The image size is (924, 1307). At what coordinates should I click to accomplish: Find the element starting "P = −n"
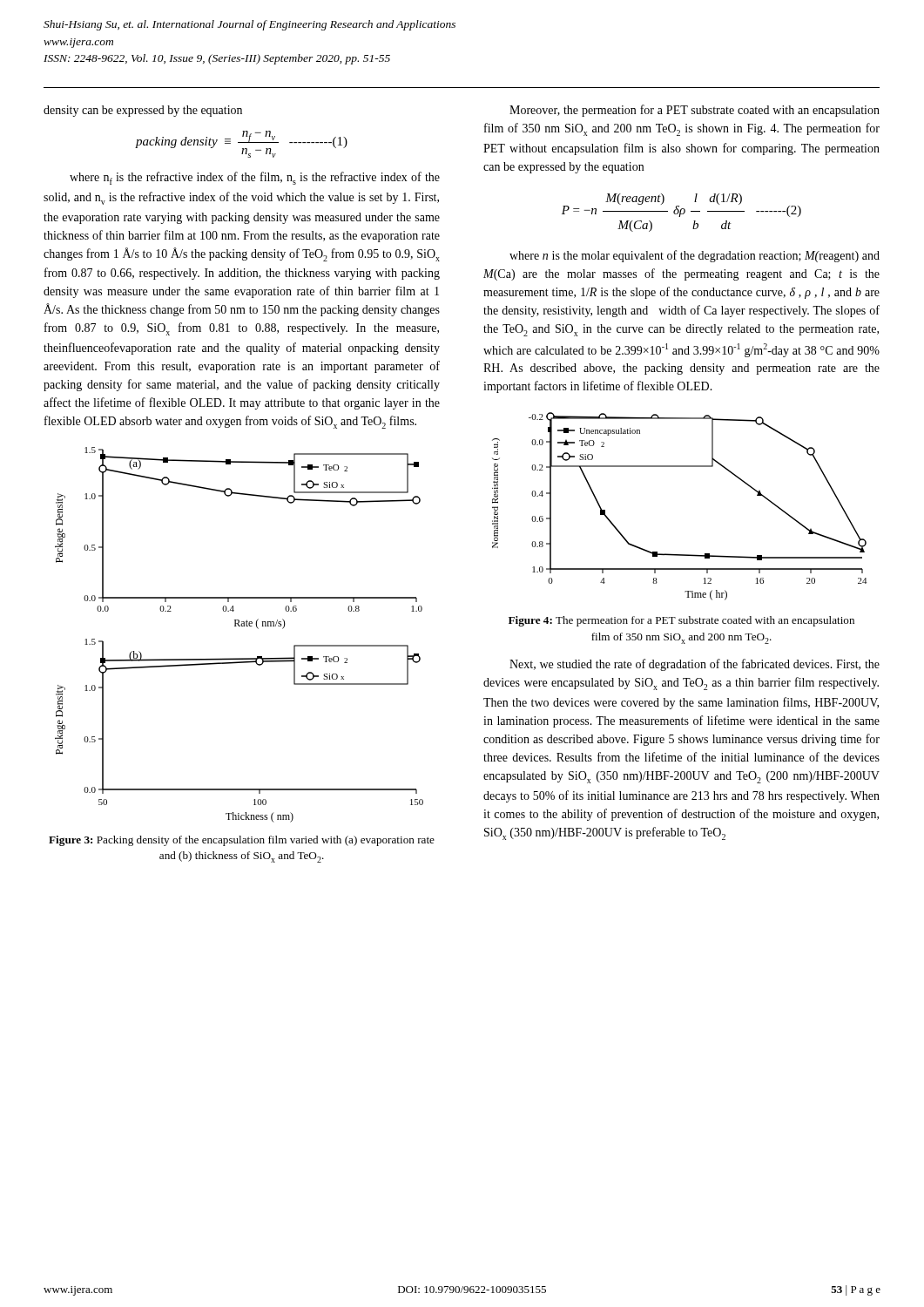click(x=681, y=211)
